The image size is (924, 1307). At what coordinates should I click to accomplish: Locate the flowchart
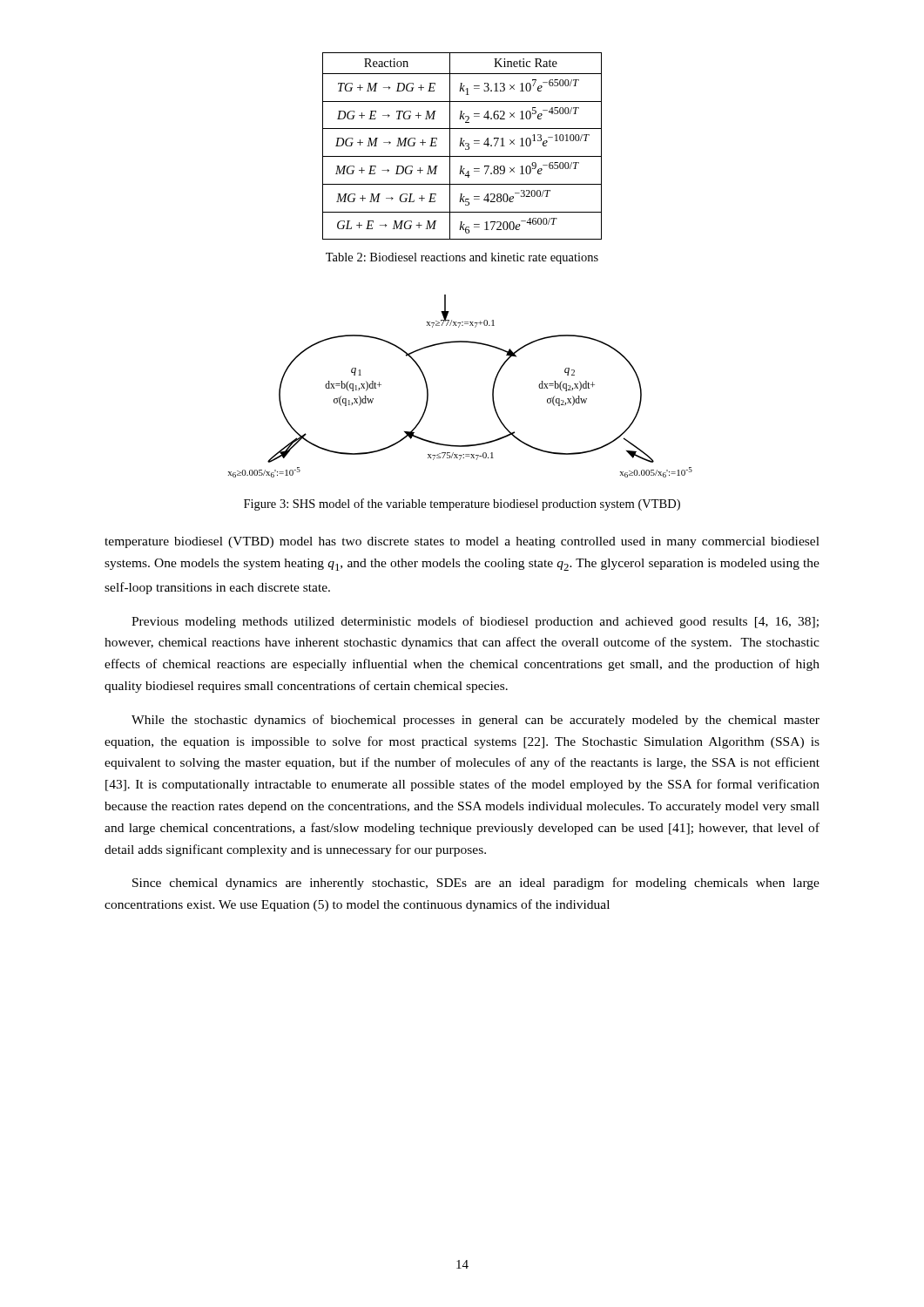462,388
